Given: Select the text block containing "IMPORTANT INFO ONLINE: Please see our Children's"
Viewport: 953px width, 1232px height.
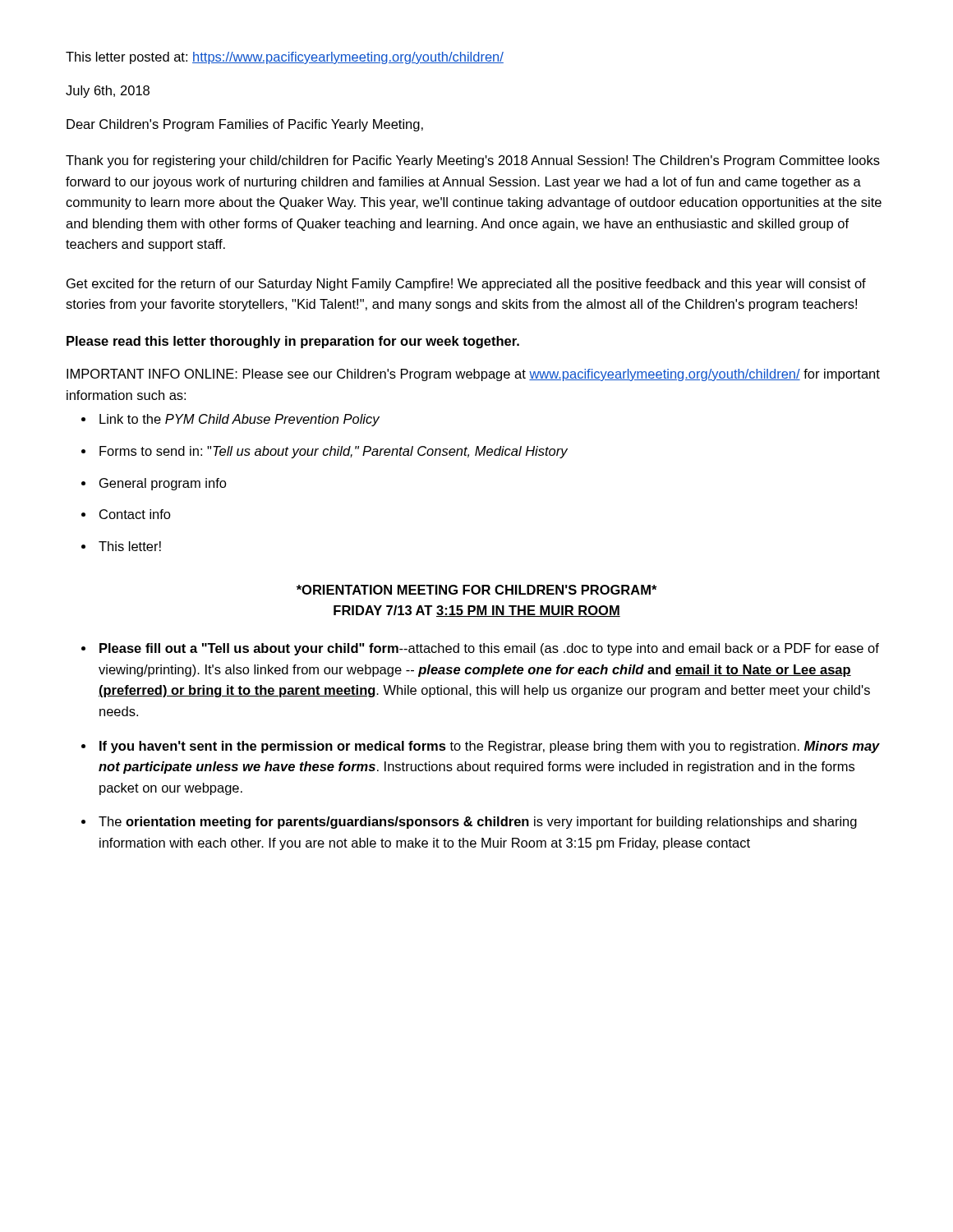Looking at the screenshot, I should point(473,384).
